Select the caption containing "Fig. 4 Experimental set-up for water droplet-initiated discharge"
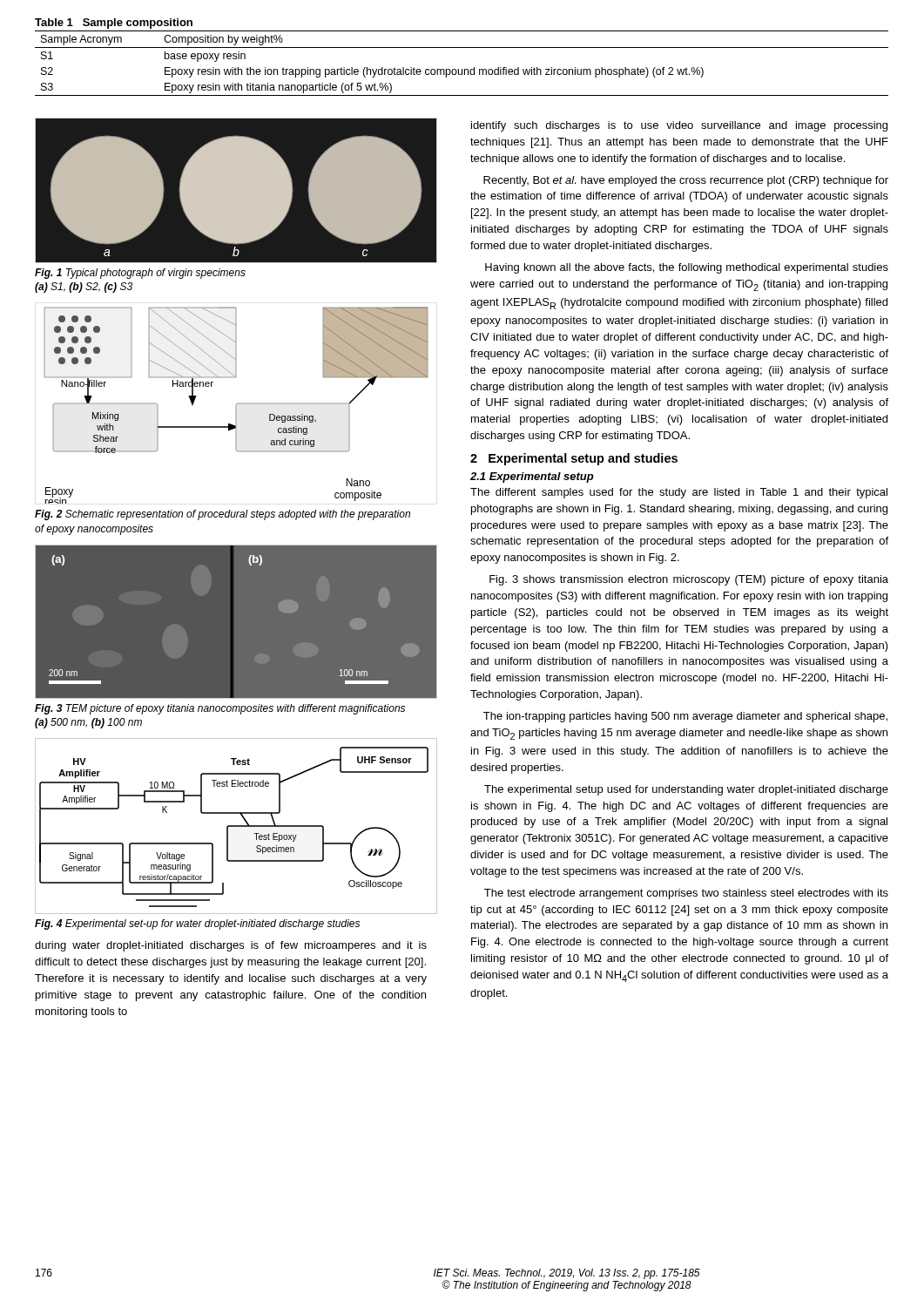This screenshot has height=1307, width=924. [198, 924]
